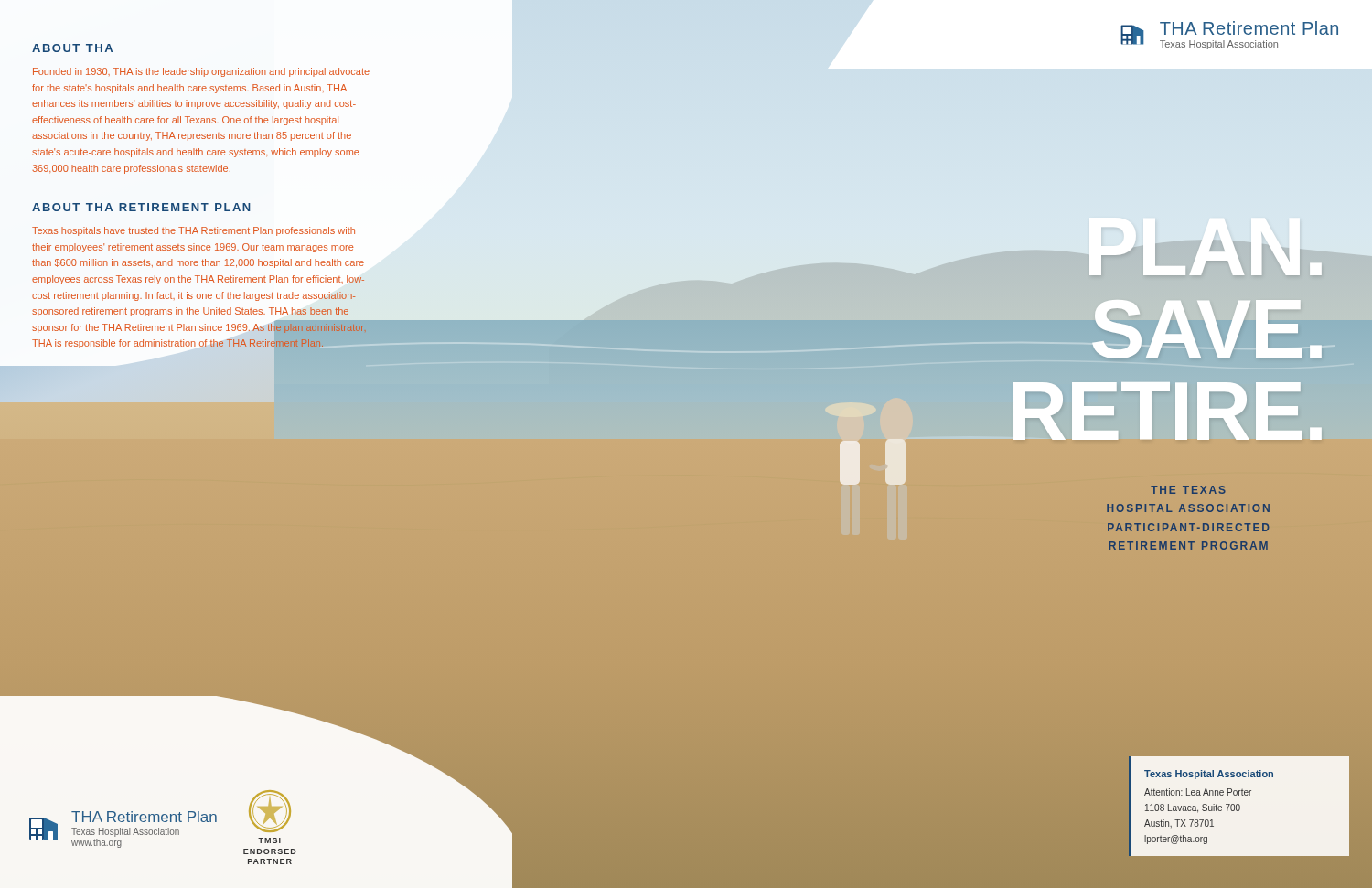Find the block on this page that starts "Texas hospitals have trusted the THA Retirement Plan"
This screenshot has width=1372, height=888.
coord(199,287)
